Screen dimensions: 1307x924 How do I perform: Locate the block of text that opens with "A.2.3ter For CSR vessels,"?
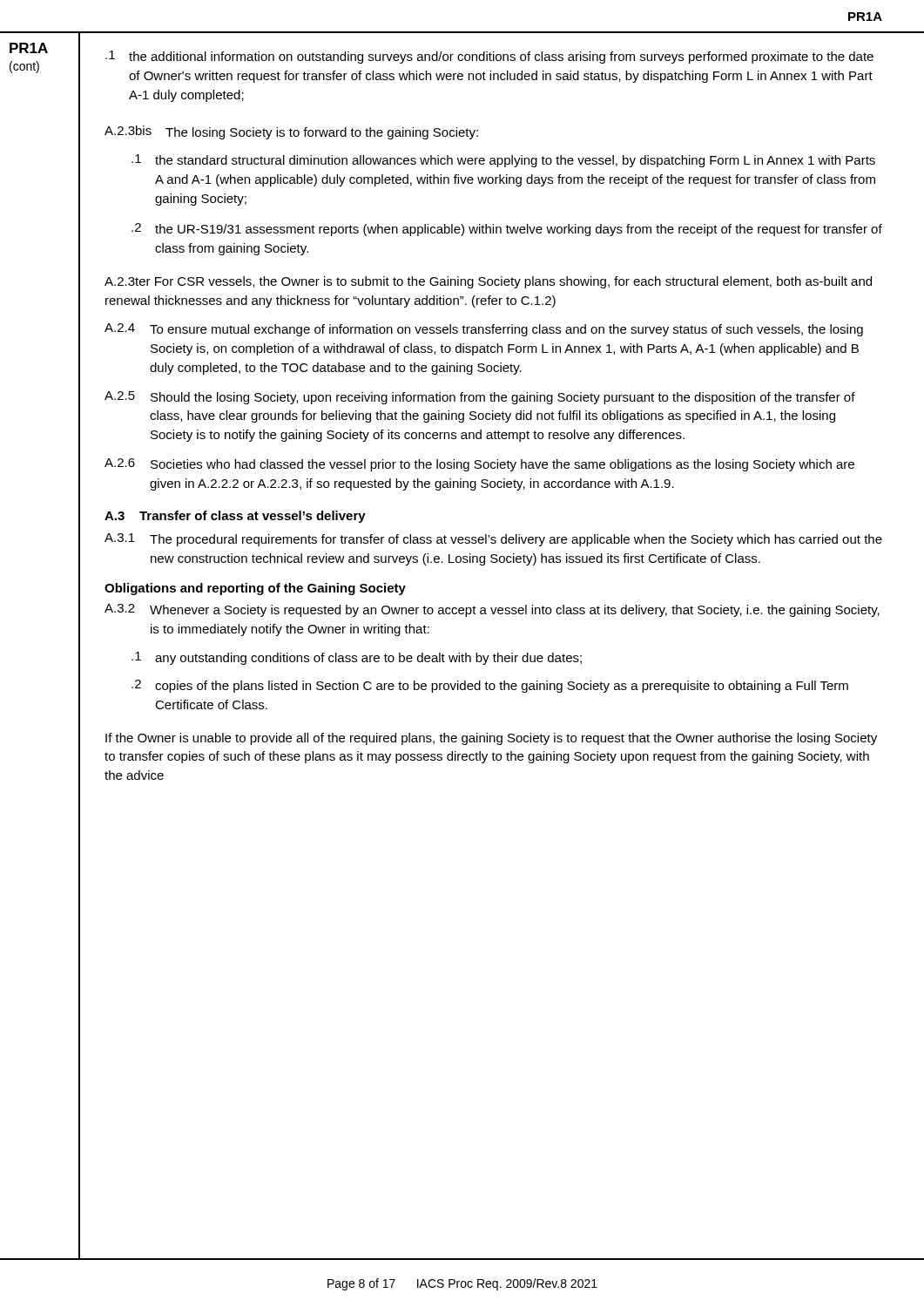[493, 291]
